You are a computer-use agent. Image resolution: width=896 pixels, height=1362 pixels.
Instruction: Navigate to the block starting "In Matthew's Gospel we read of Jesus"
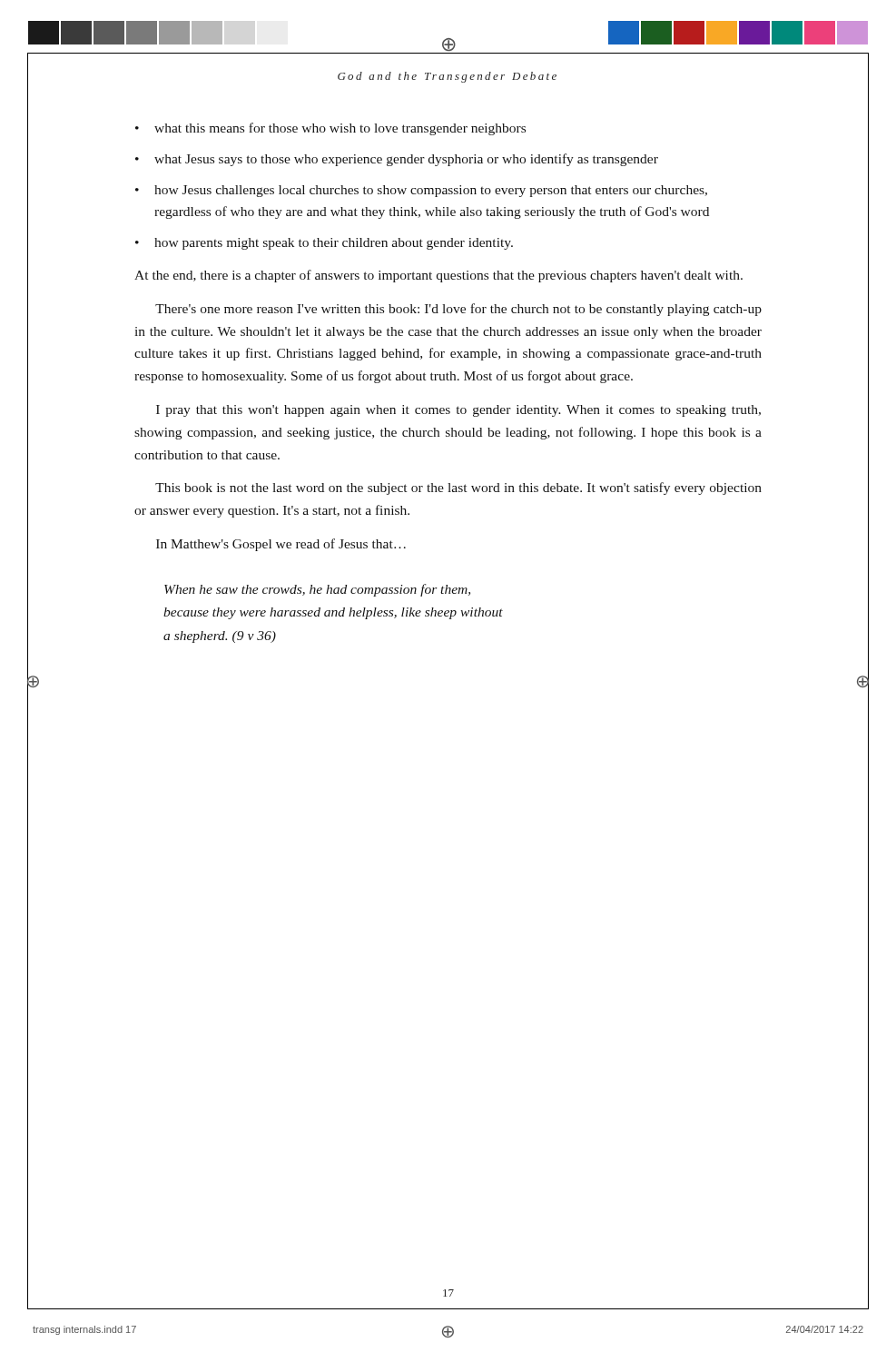(281, 544)
